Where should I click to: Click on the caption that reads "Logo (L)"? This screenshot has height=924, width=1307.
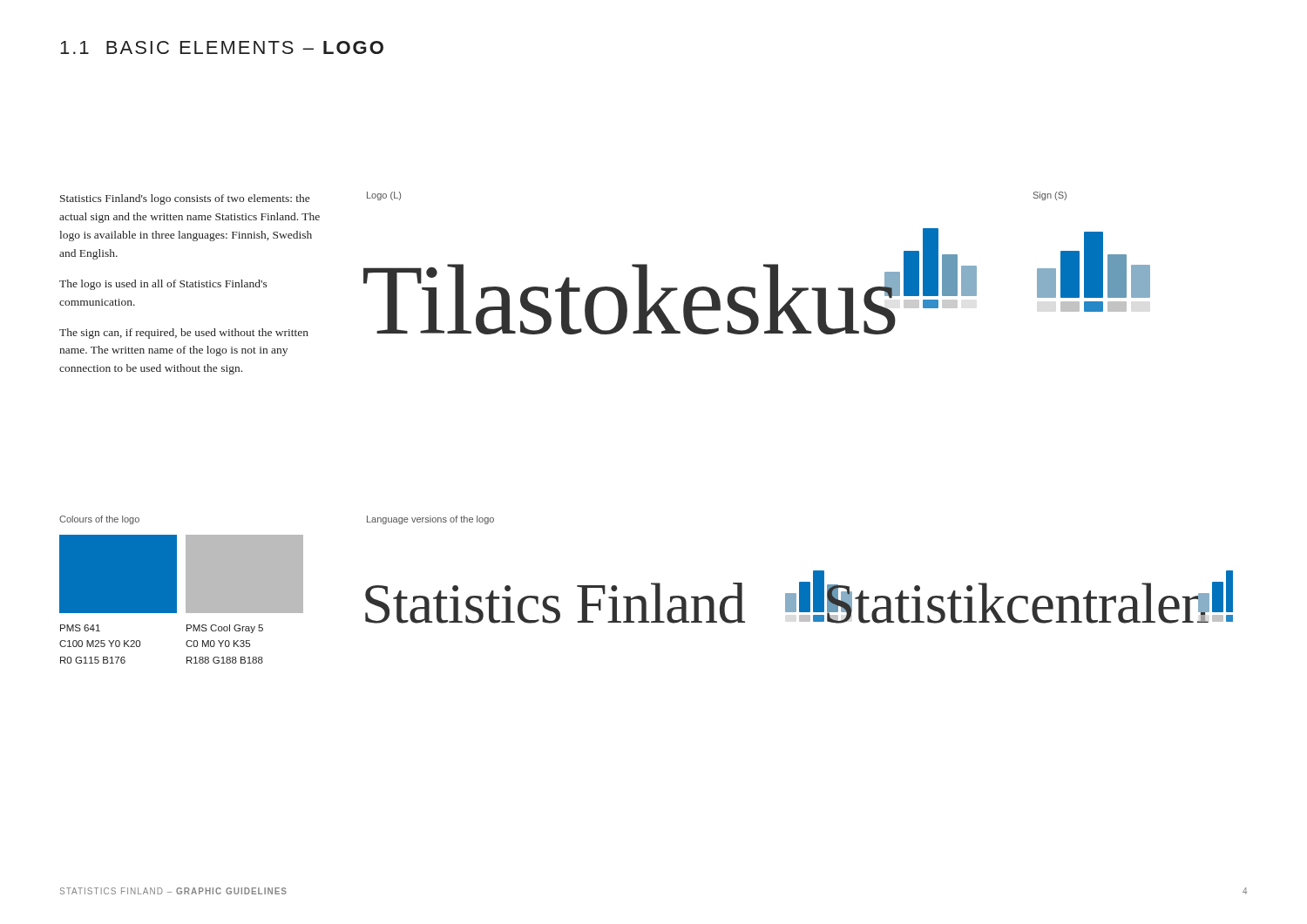pos(384,195)
